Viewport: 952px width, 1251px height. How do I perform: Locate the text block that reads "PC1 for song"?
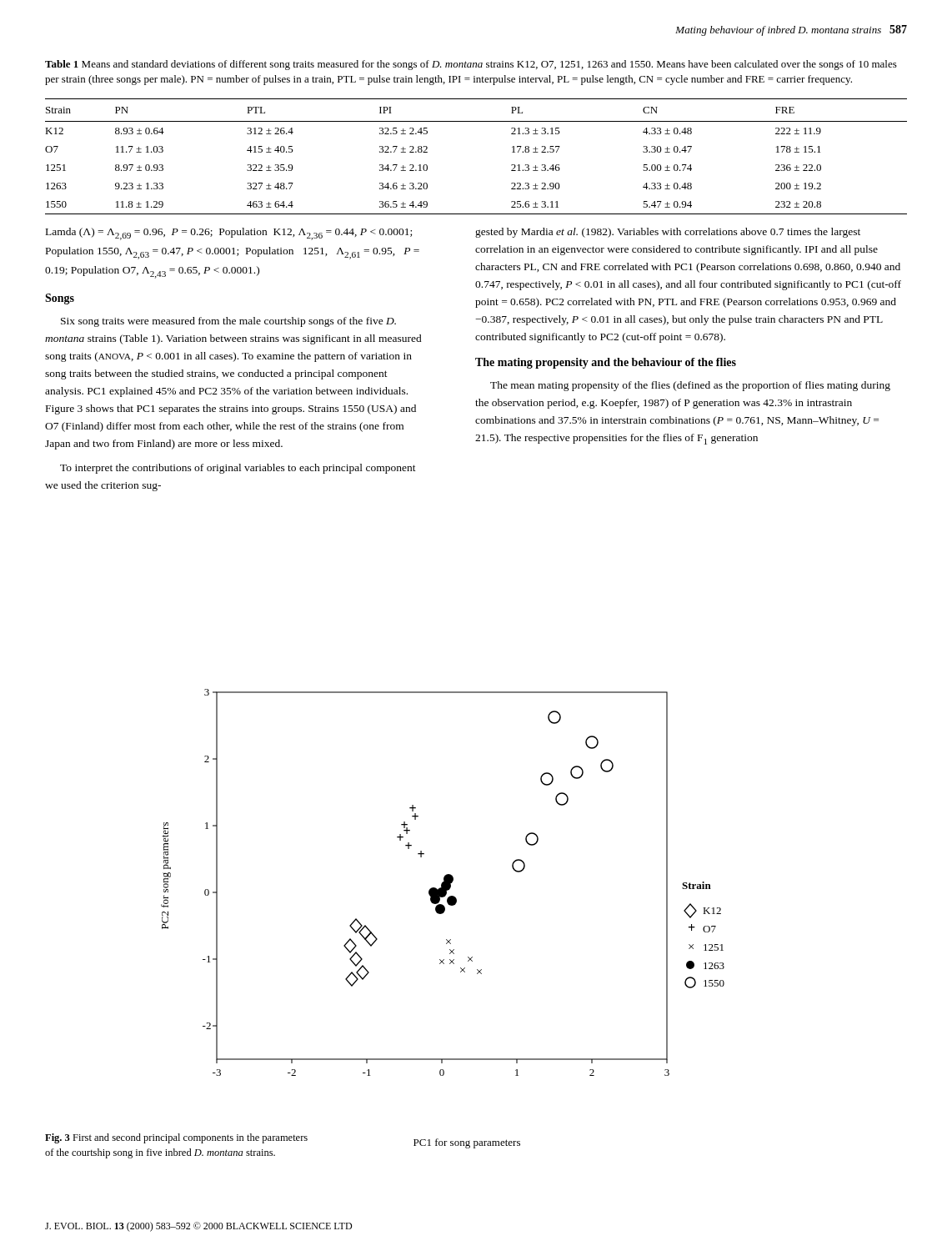[467, 1142]
